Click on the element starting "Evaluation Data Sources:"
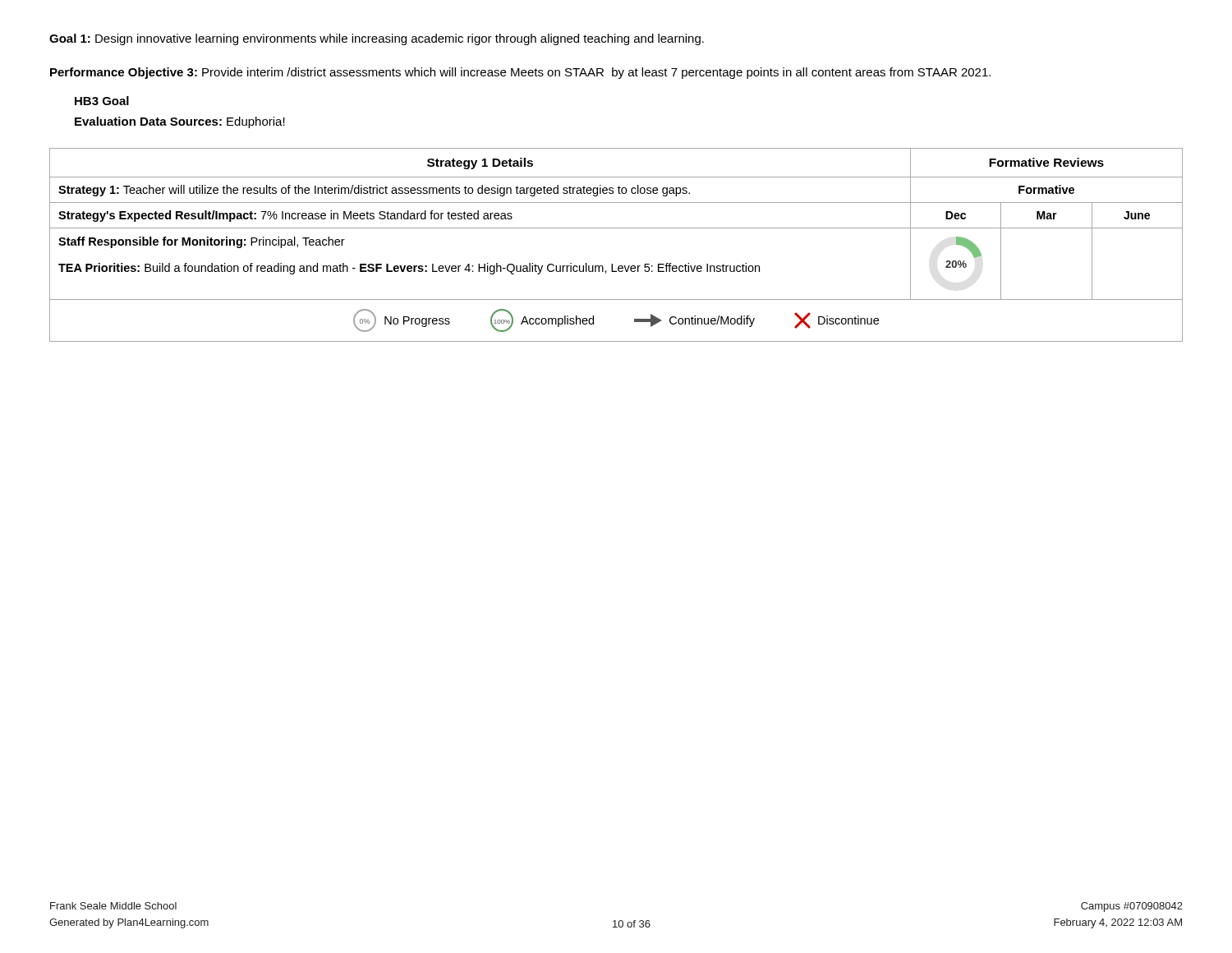The width and height of the screenshot is (1232, 953). pos(180,121)
